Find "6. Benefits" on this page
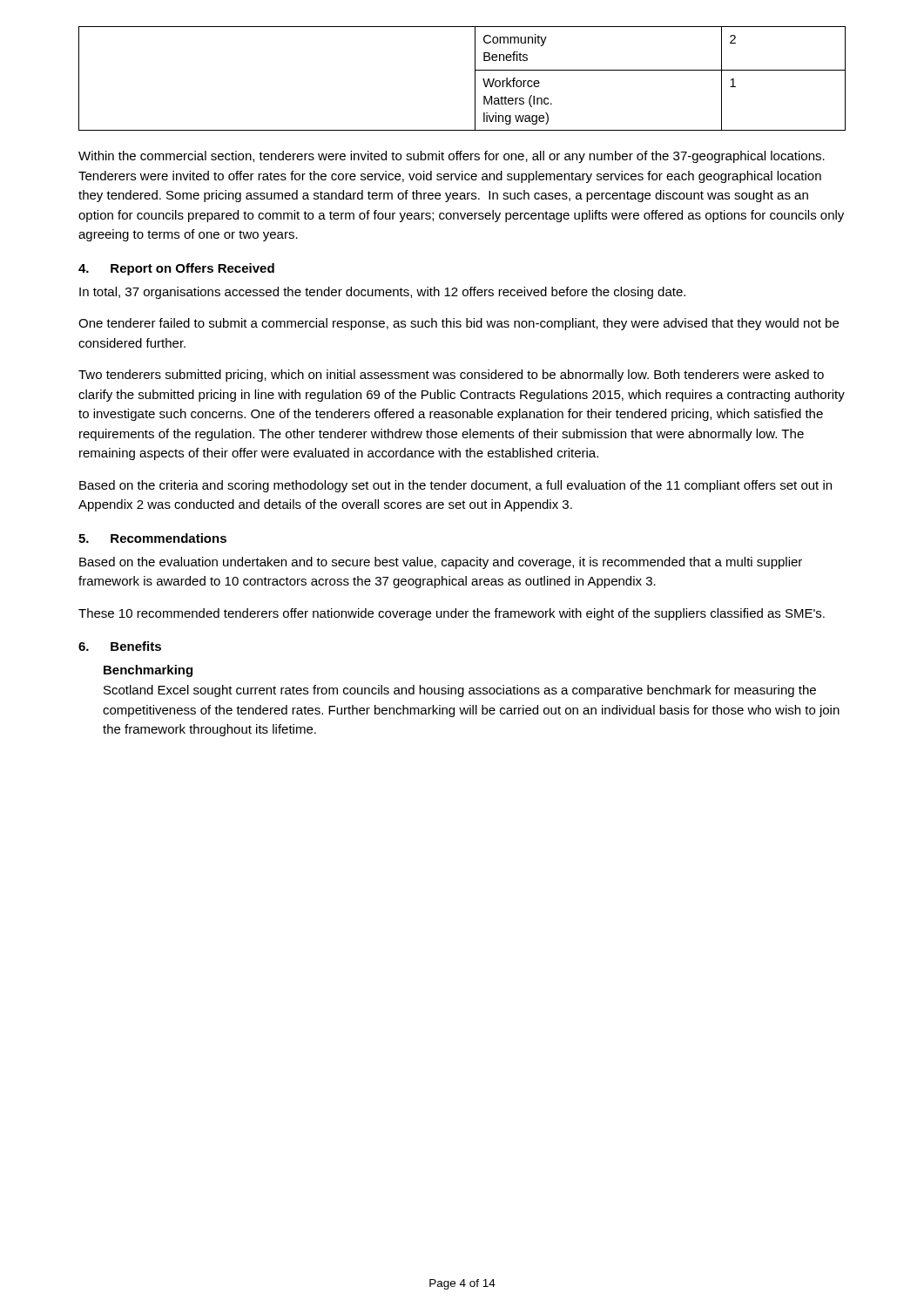 tap(120, 647)
